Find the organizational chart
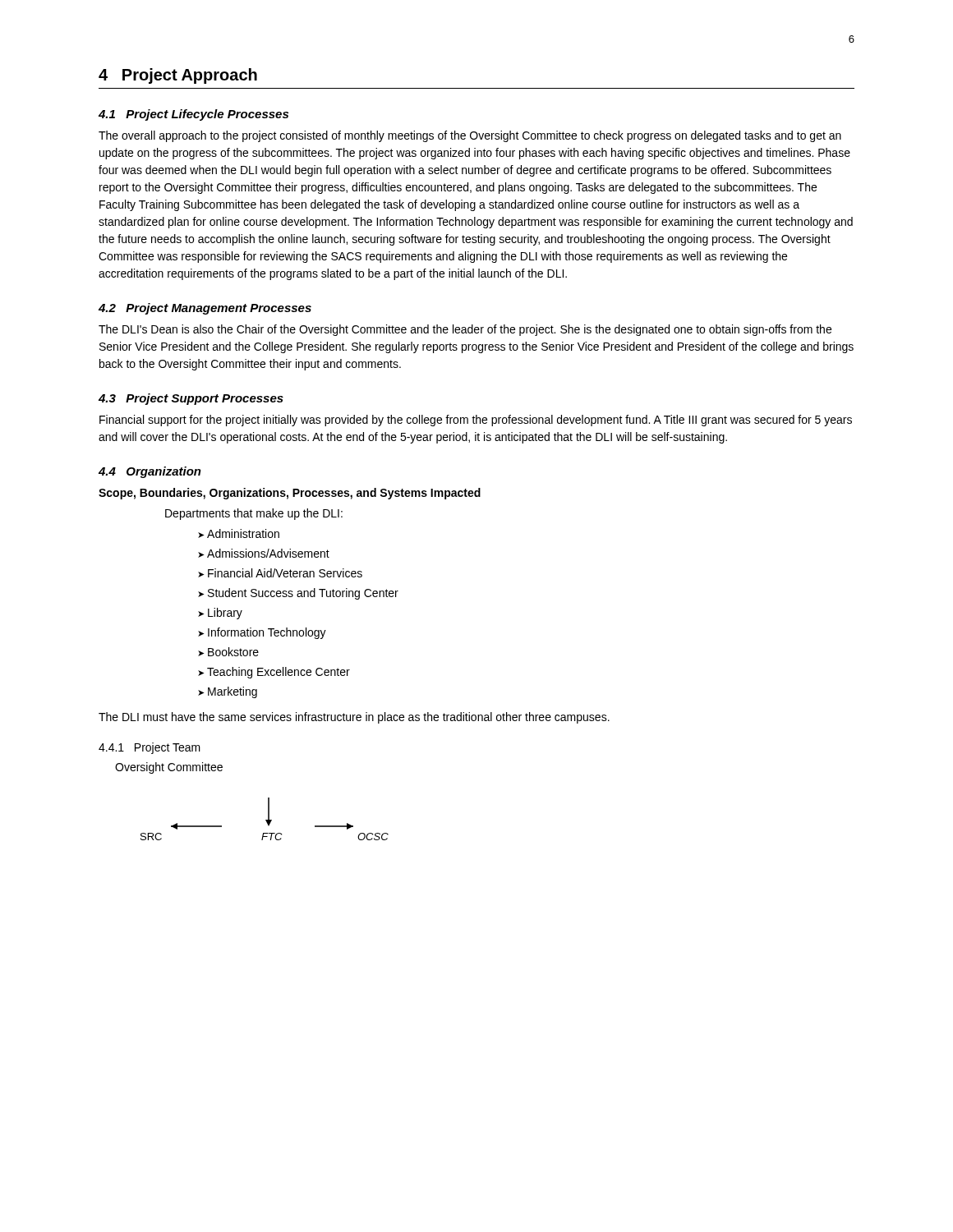Image resolution: width=953 pixels, height=1232 pixels. tap(485, 819)
